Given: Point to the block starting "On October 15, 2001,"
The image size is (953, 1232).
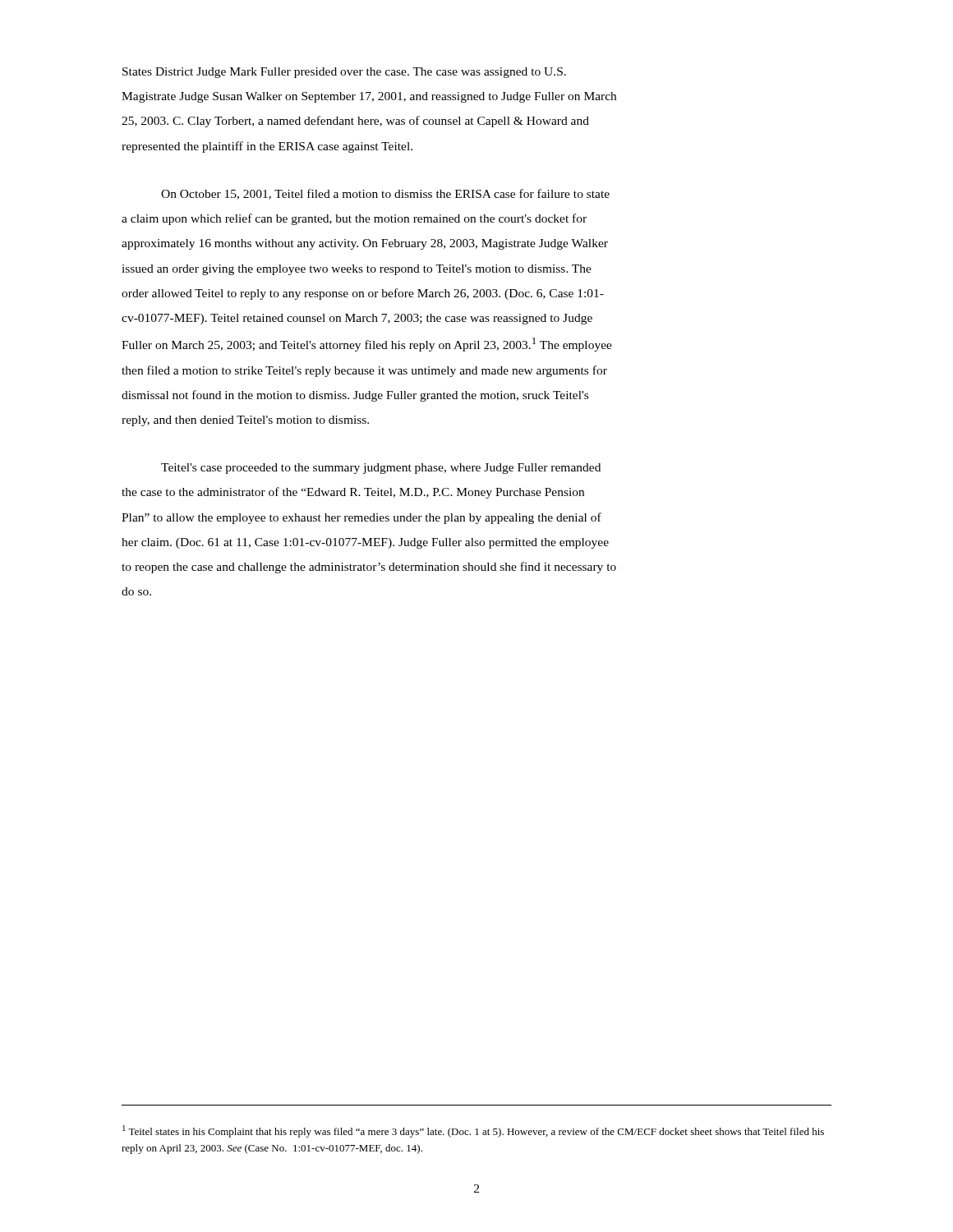Looking at the screenshot, I should pos(476,307).
